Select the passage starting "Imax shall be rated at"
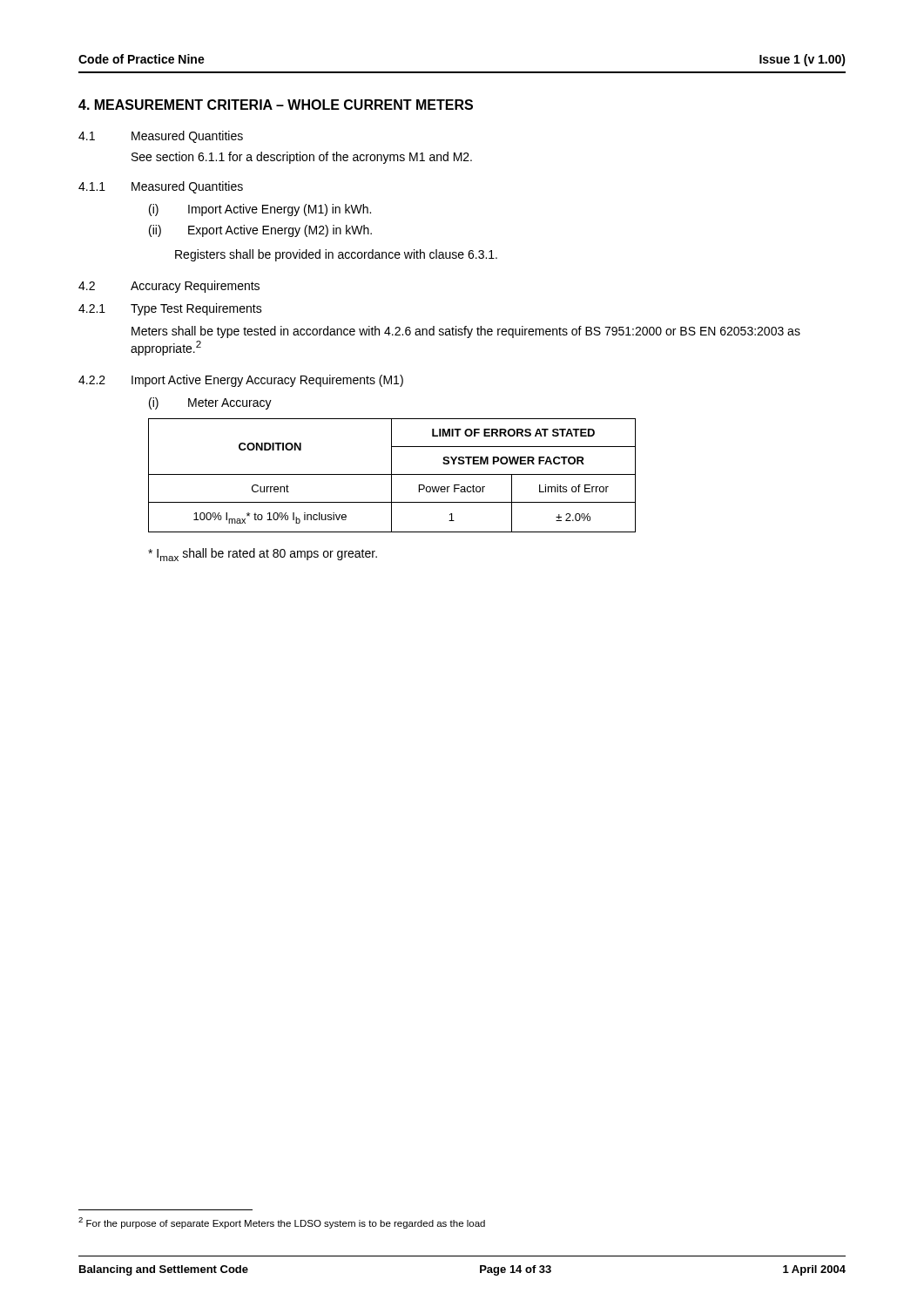 263,555
